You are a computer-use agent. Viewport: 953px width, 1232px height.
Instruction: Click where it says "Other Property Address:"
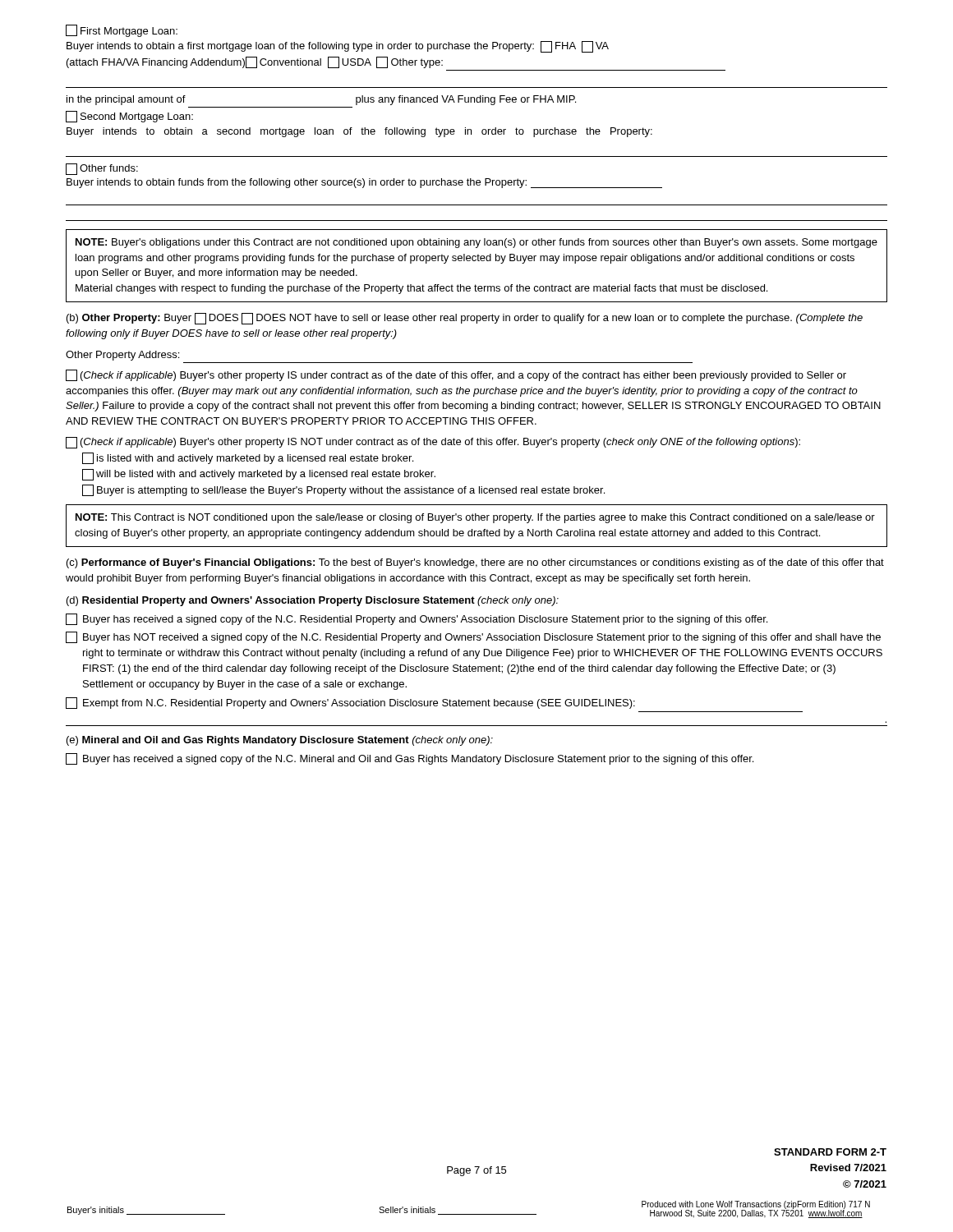click(x=379, y=355)
